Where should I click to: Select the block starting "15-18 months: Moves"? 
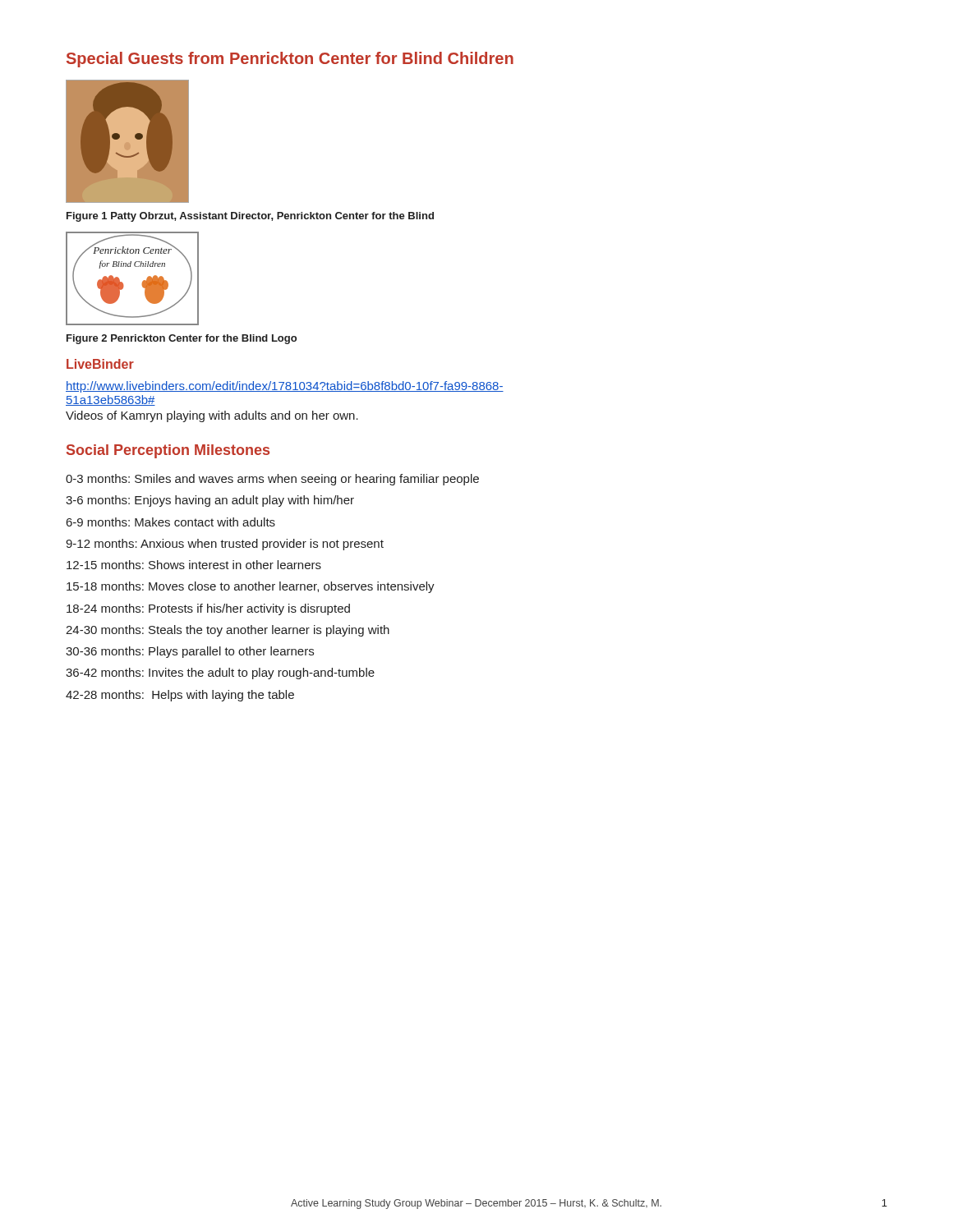point(250,586)
